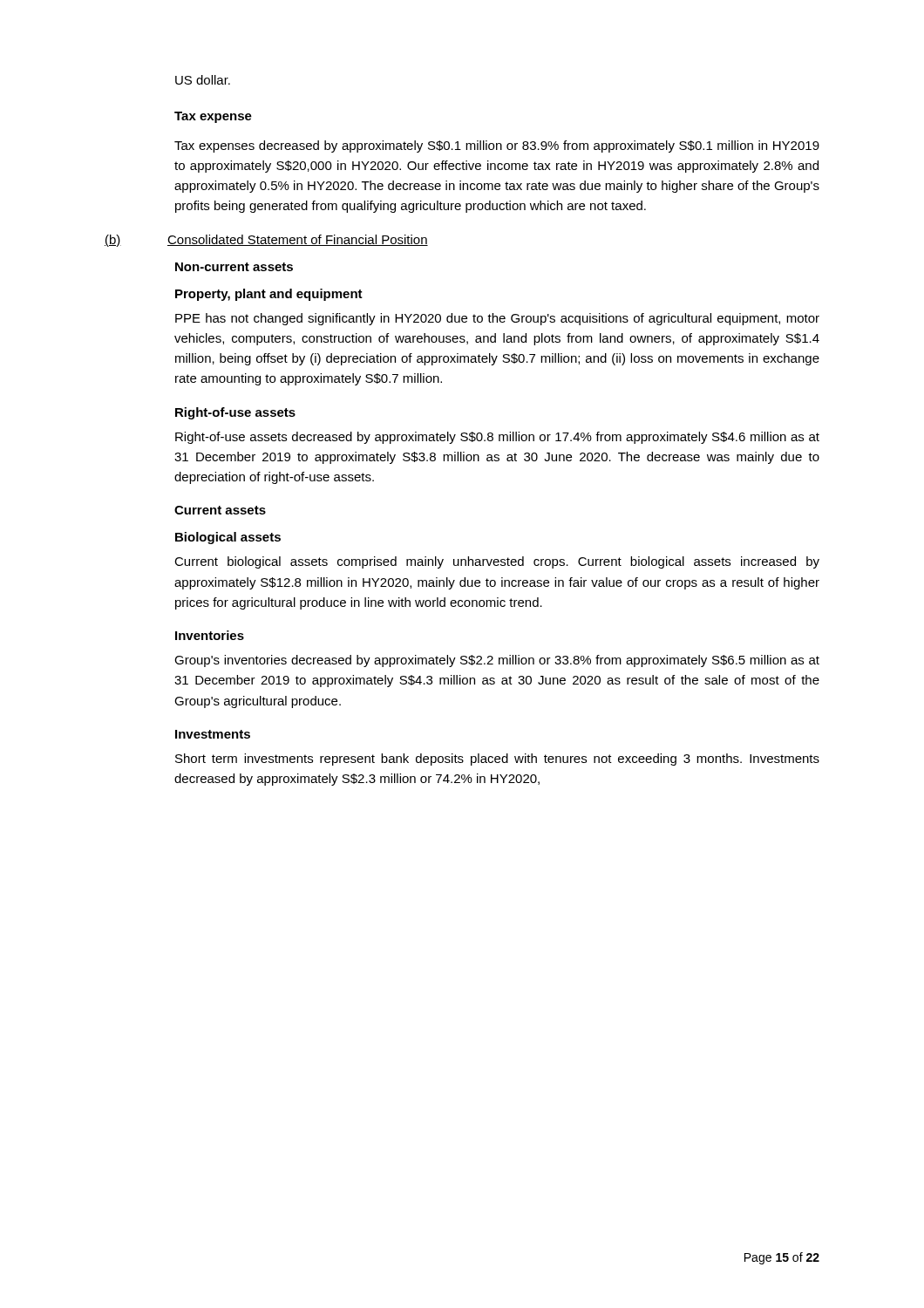Locate the section header containing "Biological assets"

click(x=228, y=537)
